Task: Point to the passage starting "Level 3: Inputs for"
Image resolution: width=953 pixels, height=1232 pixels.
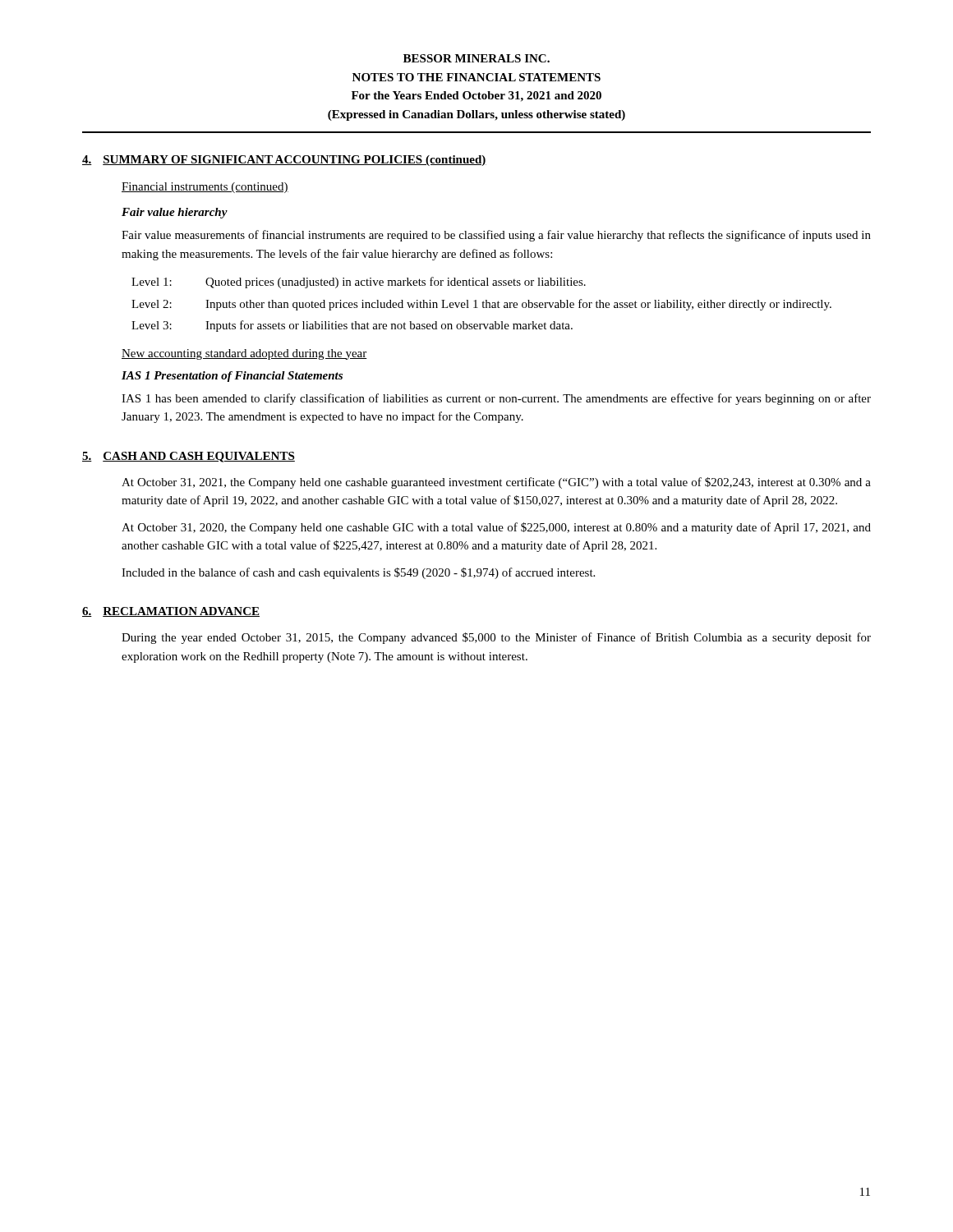Action: pyautogui.click(x=501, y=325)
